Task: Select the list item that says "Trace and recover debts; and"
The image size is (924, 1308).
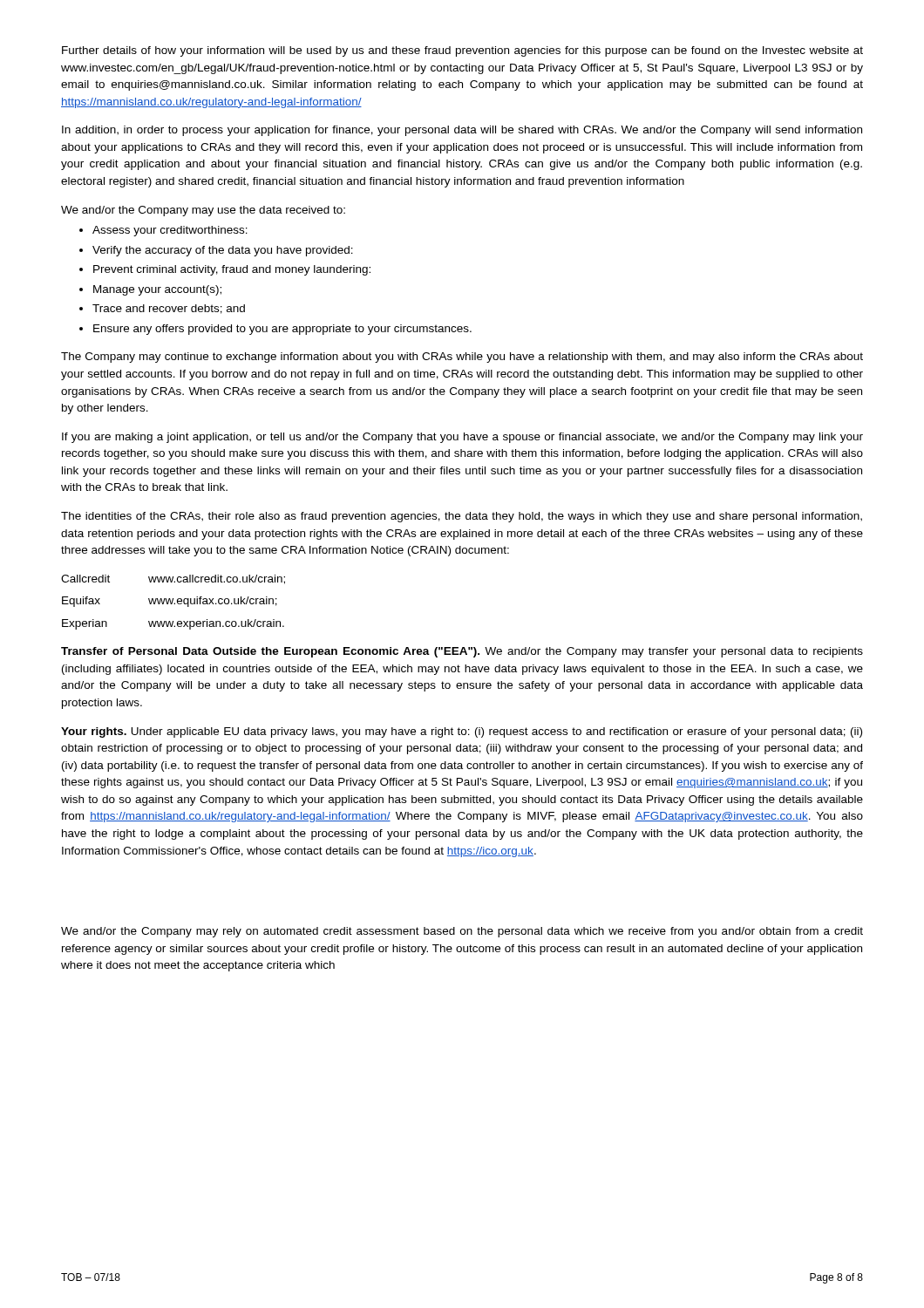Action: coord(169,309)
